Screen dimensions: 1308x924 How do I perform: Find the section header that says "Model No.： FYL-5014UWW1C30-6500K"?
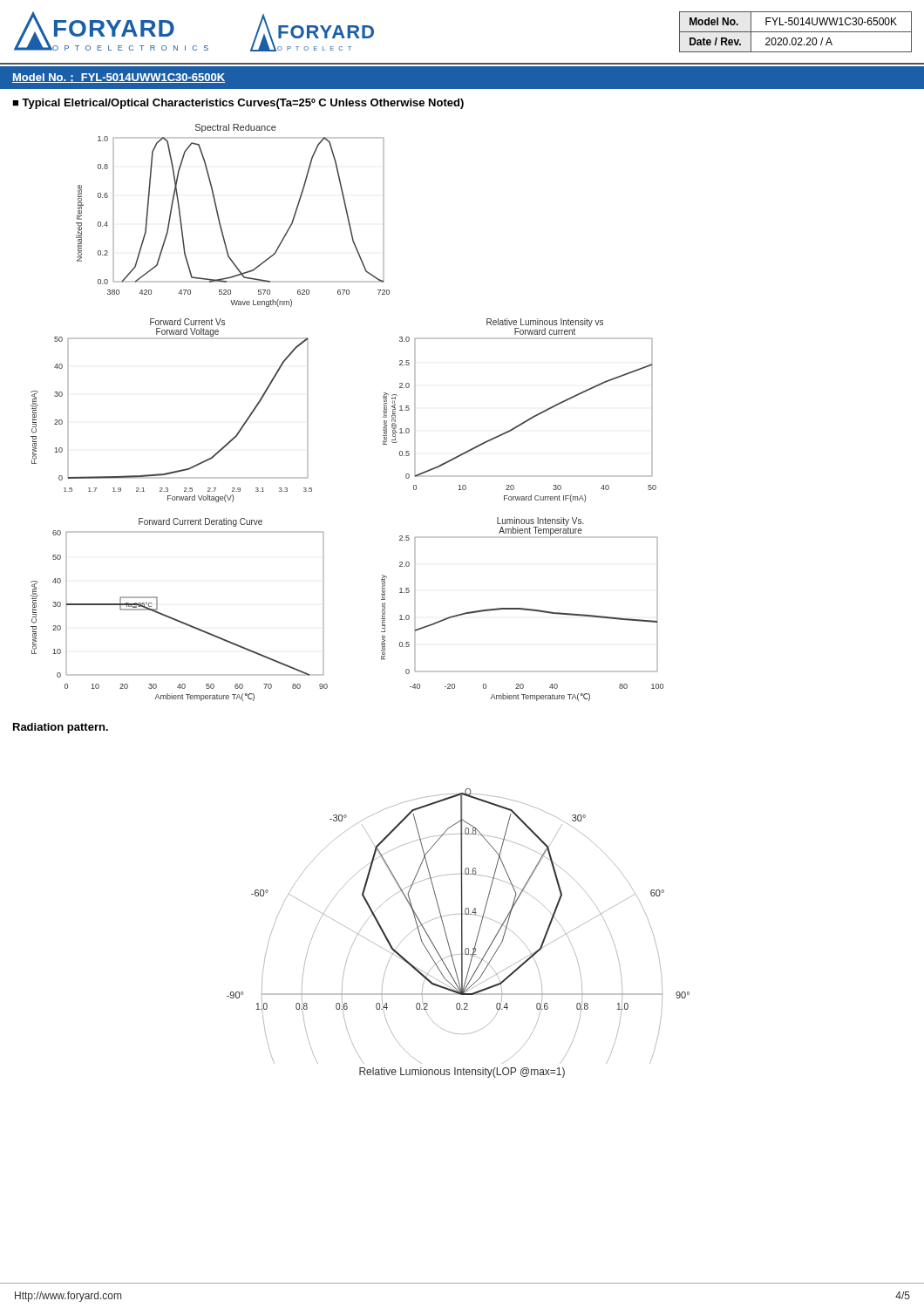[x=119, y=78]
